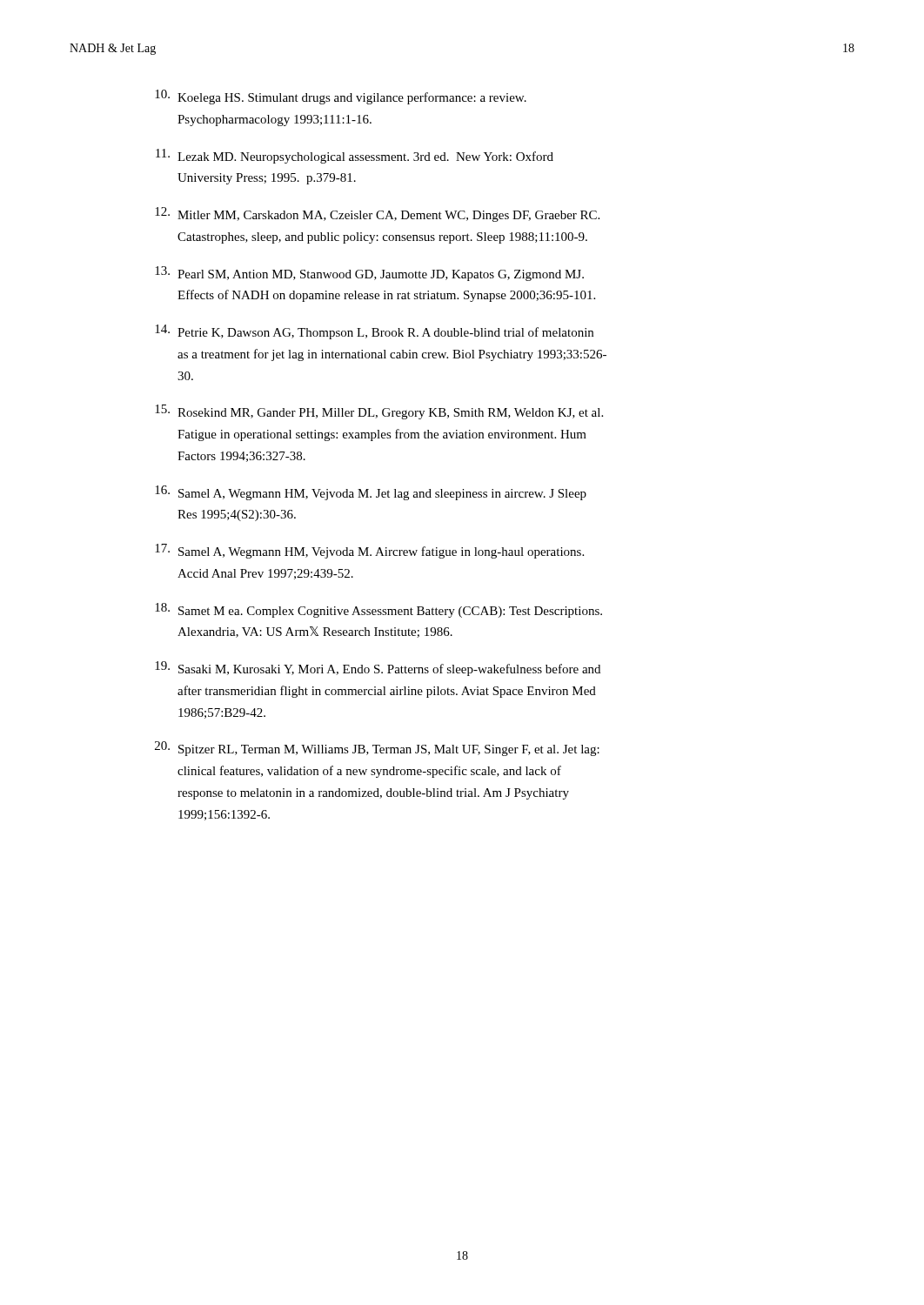This screenshot has width=924, height=1305.
Task: Locate the block of text that opens with "19. Sasaki M, Kurosaki Y, Mori"
Action: point(488,691)
